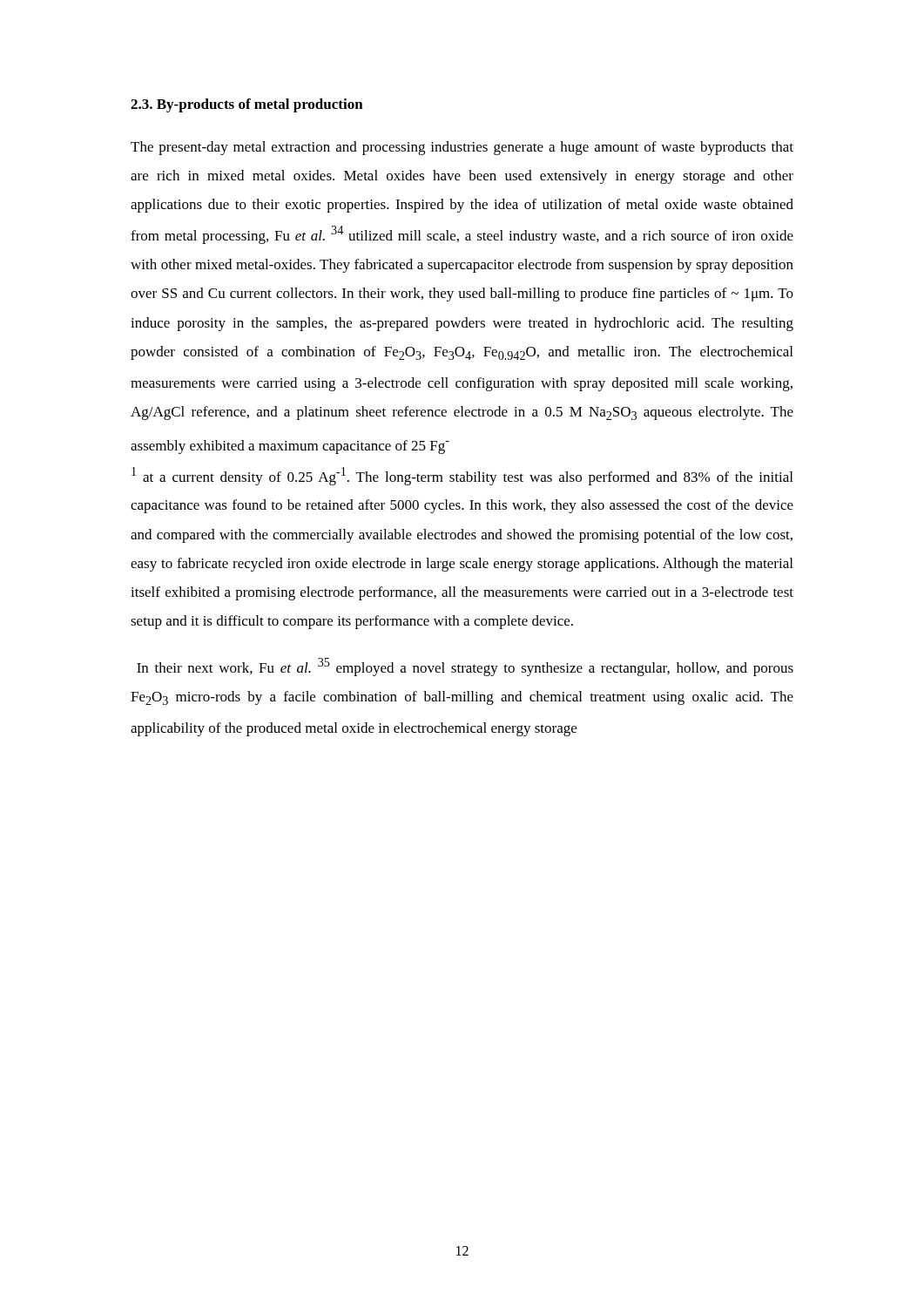The image size is (924, 1307).
Task: Find "2.3. By-products of metal production" on this page
Action: (247, 104)
